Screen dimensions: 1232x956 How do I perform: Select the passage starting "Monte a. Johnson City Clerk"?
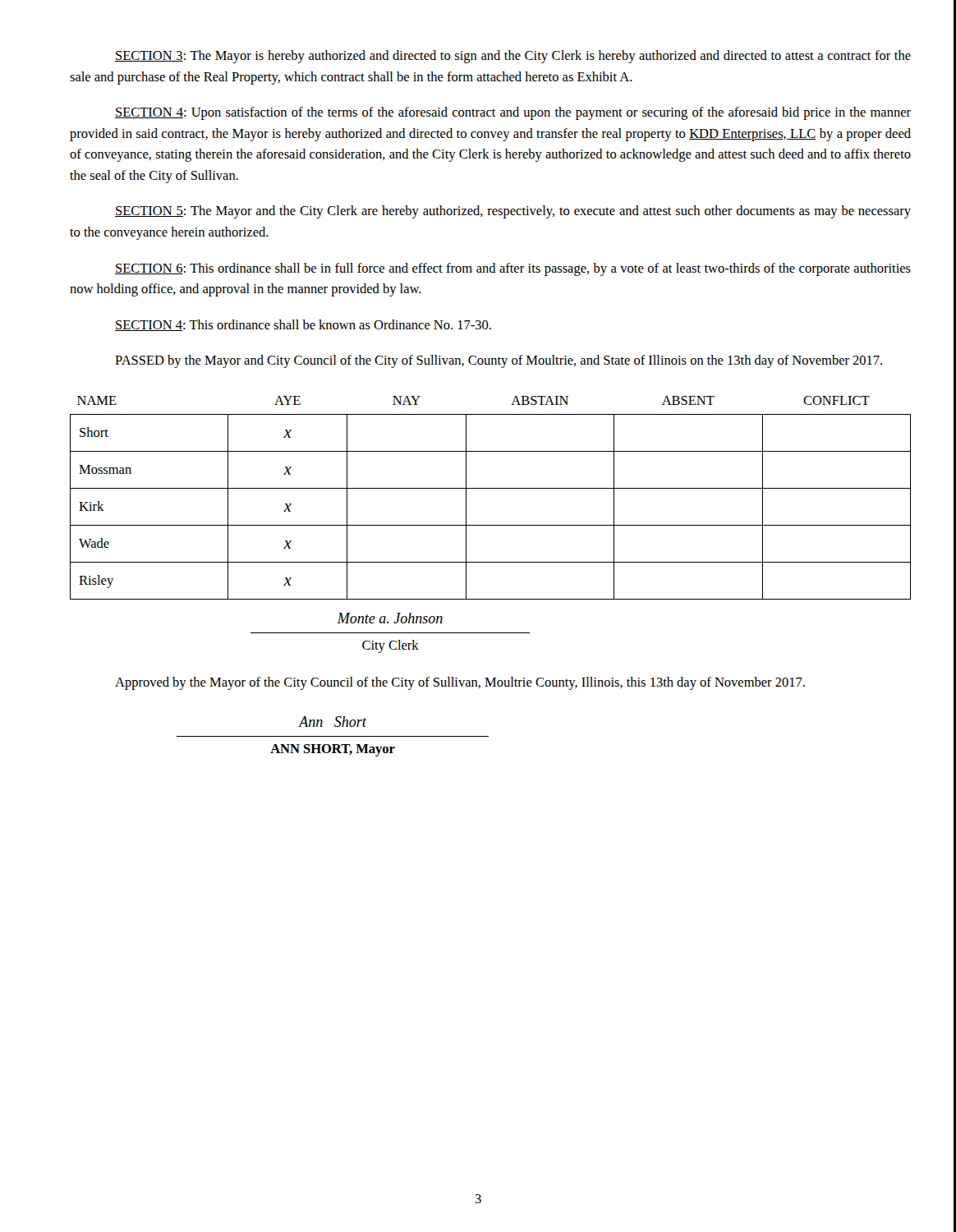click(x=490, y=632)
